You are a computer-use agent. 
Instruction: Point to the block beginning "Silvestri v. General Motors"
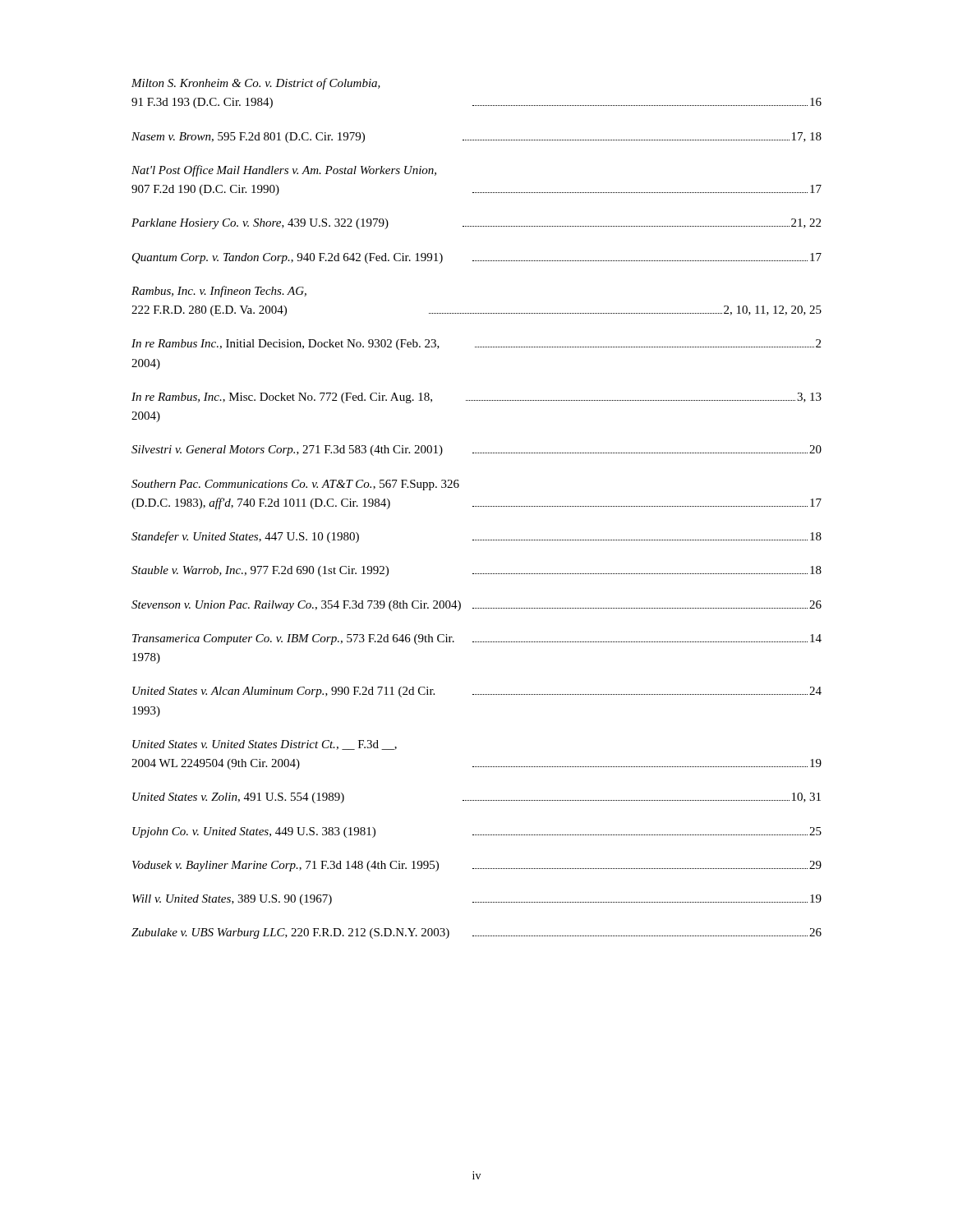coord(476,450)
